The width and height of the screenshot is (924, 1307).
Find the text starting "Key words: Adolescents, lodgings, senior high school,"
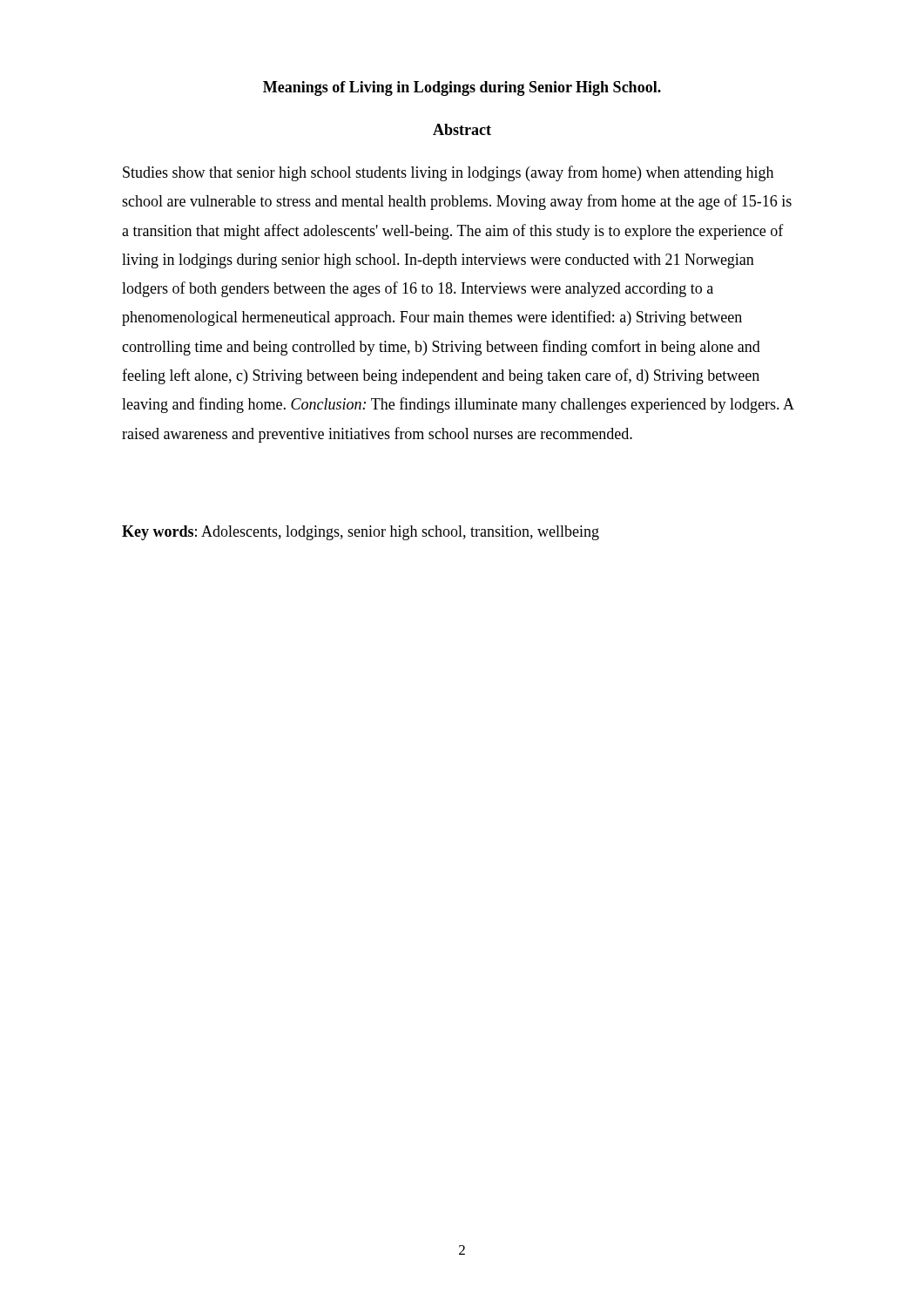pos(361,531)
